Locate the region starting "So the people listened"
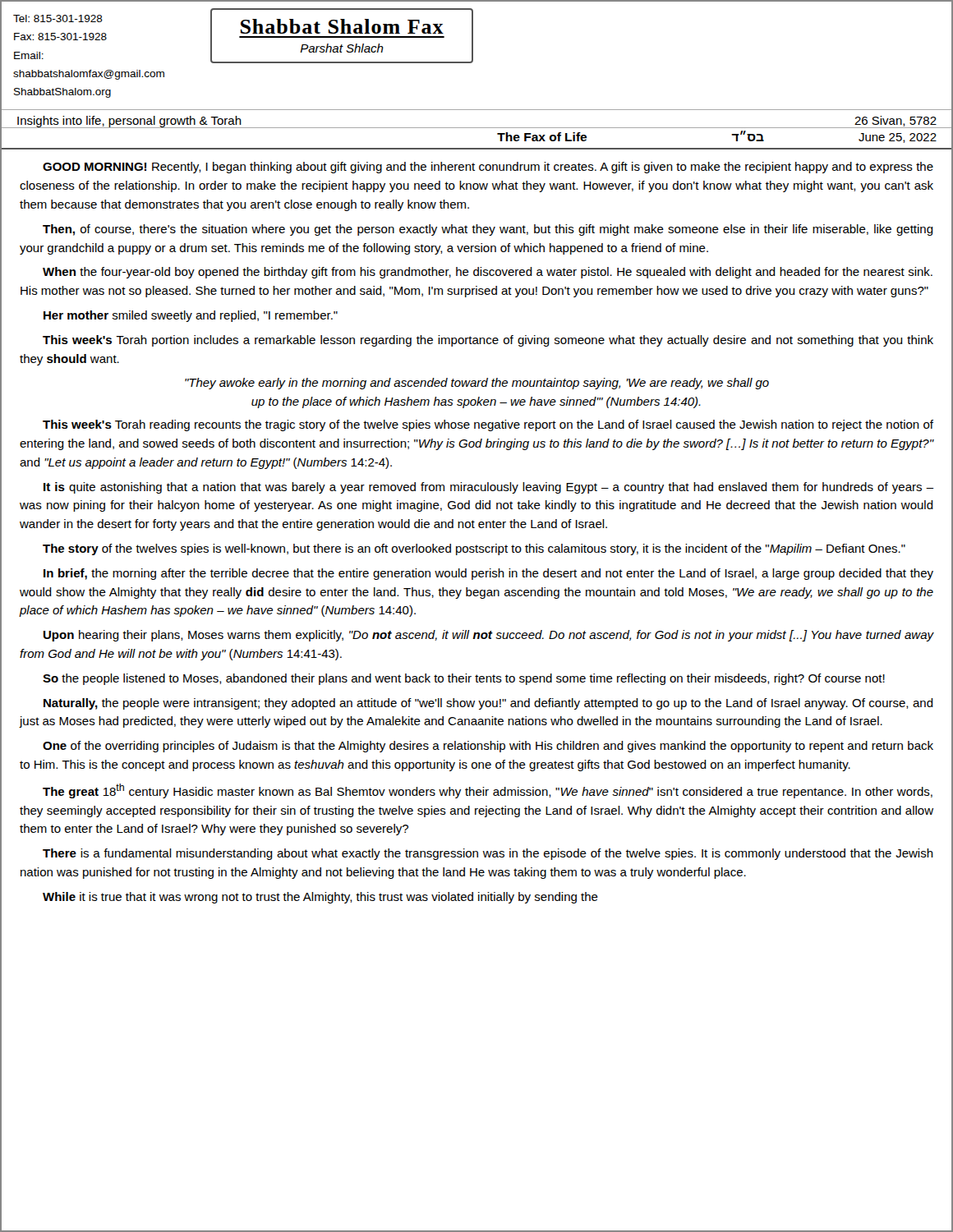953x1232 pixels. (464, 678)
